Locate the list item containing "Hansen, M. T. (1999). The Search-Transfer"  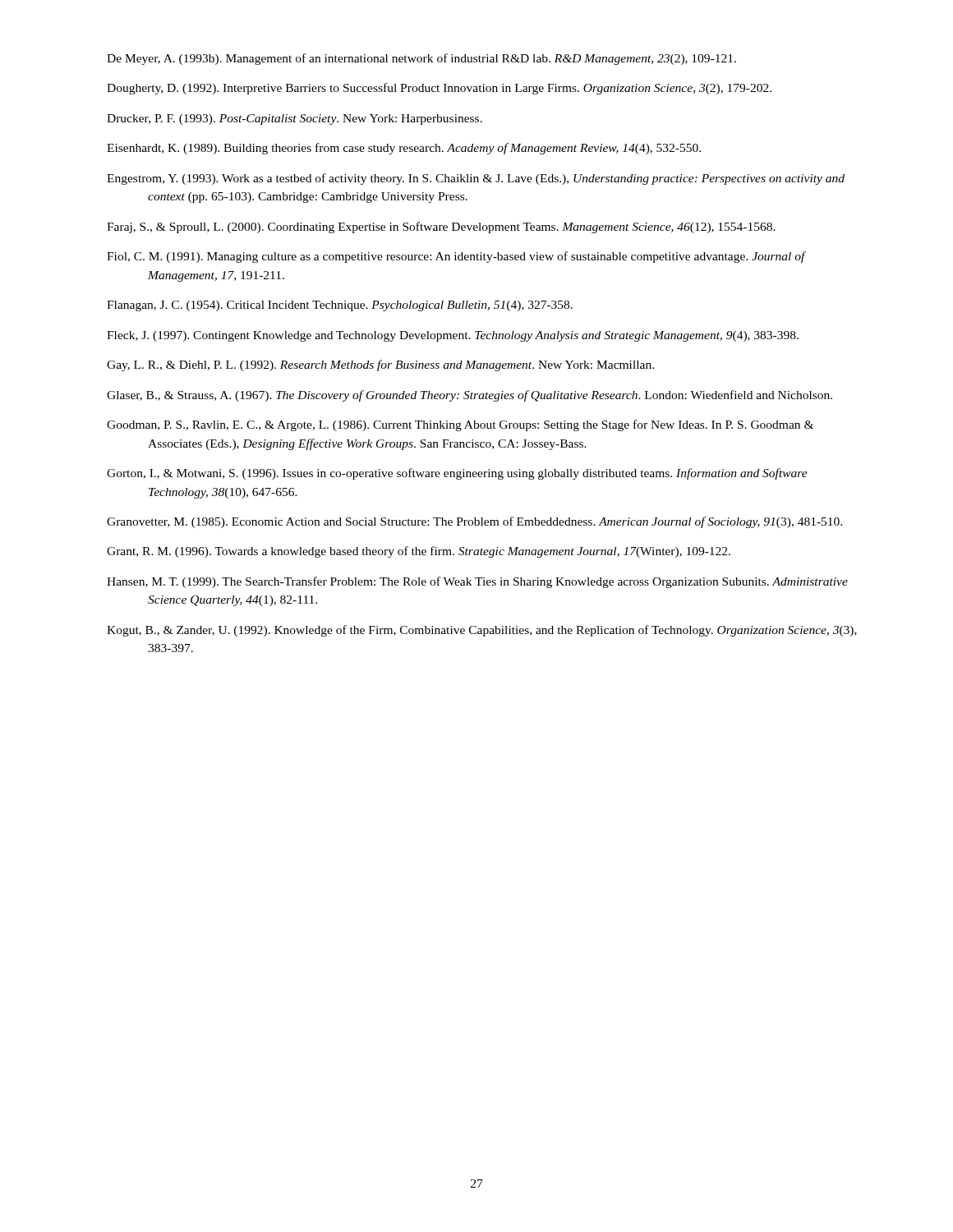(x=477, y=590)
